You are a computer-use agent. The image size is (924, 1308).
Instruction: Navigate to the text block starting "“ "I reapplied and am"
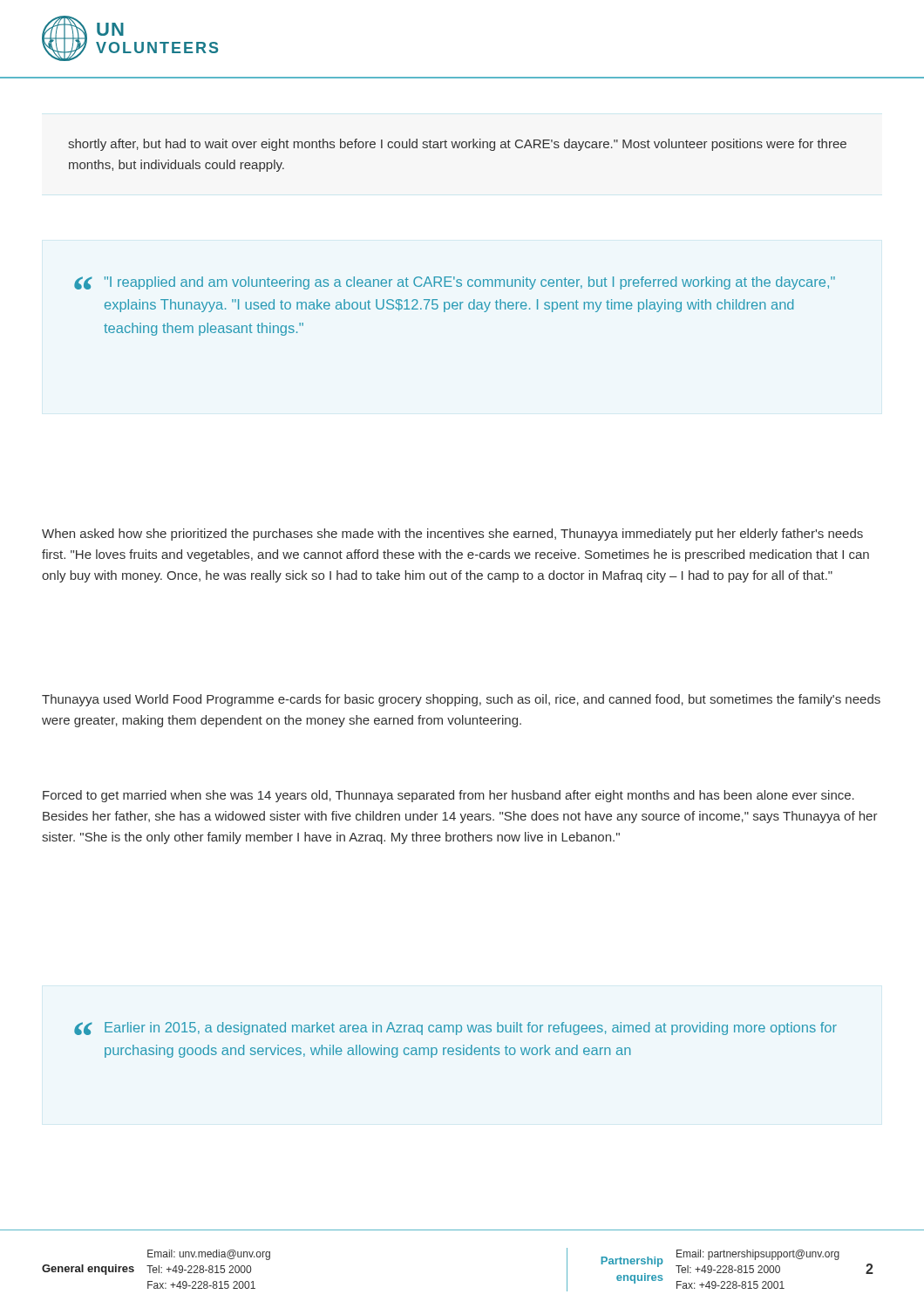tap(455, 304)
